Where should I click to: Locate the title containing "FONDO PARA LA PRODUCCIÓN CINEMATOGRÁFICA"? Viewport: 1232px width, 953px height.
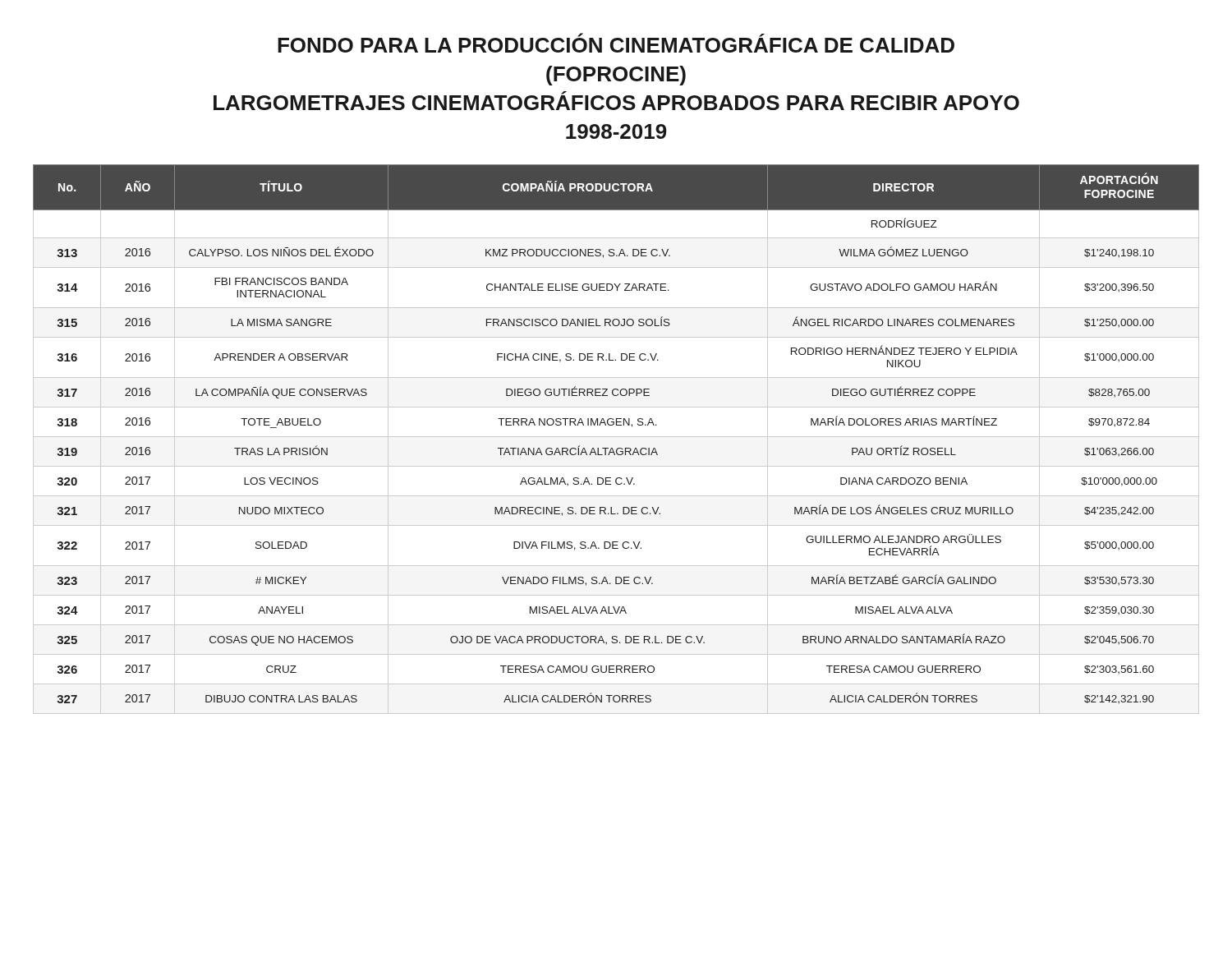[x=616, y=89]
